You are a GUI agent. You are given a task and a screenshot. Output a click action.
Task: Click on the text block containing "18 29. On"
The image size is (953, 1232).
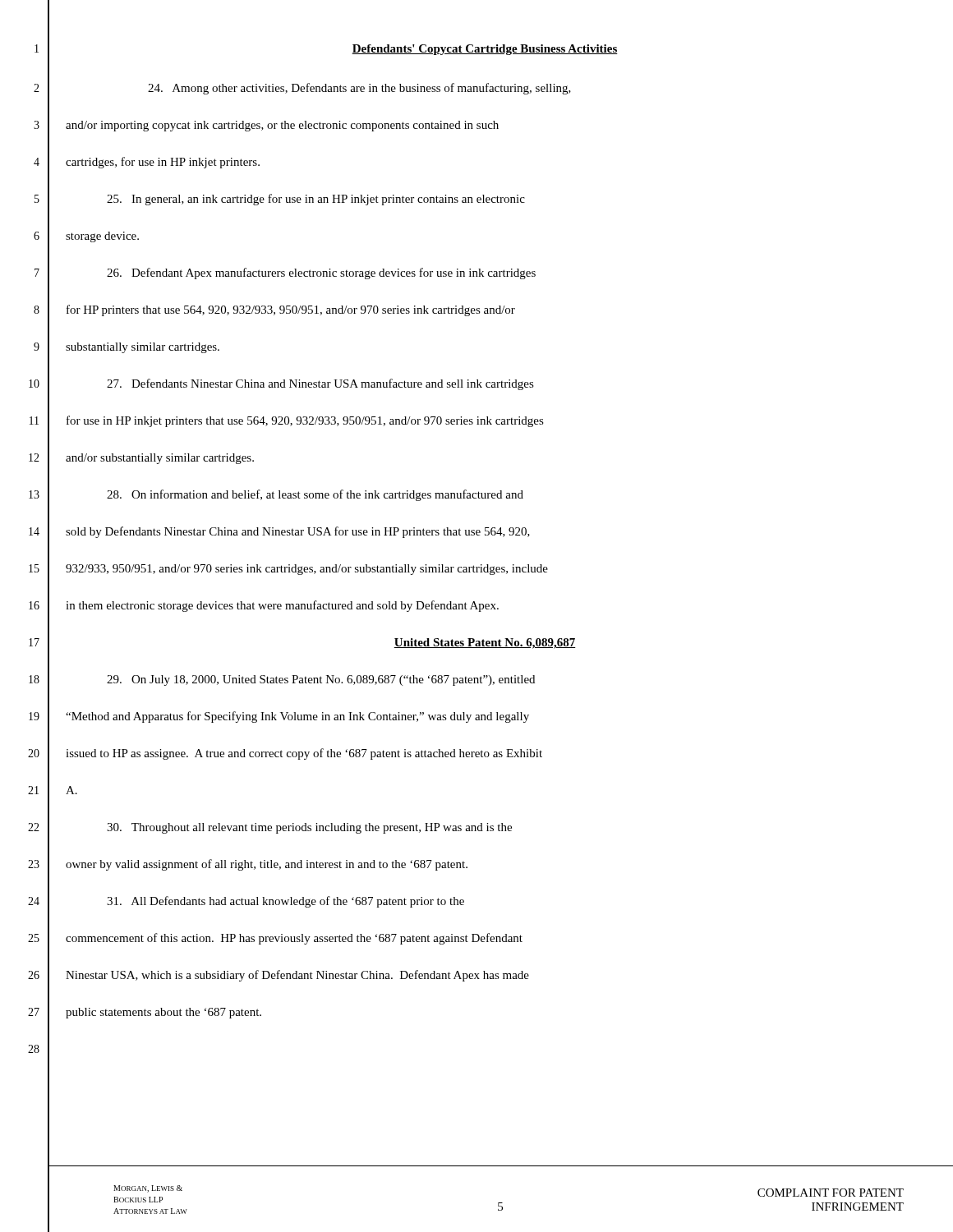(272, 680)
